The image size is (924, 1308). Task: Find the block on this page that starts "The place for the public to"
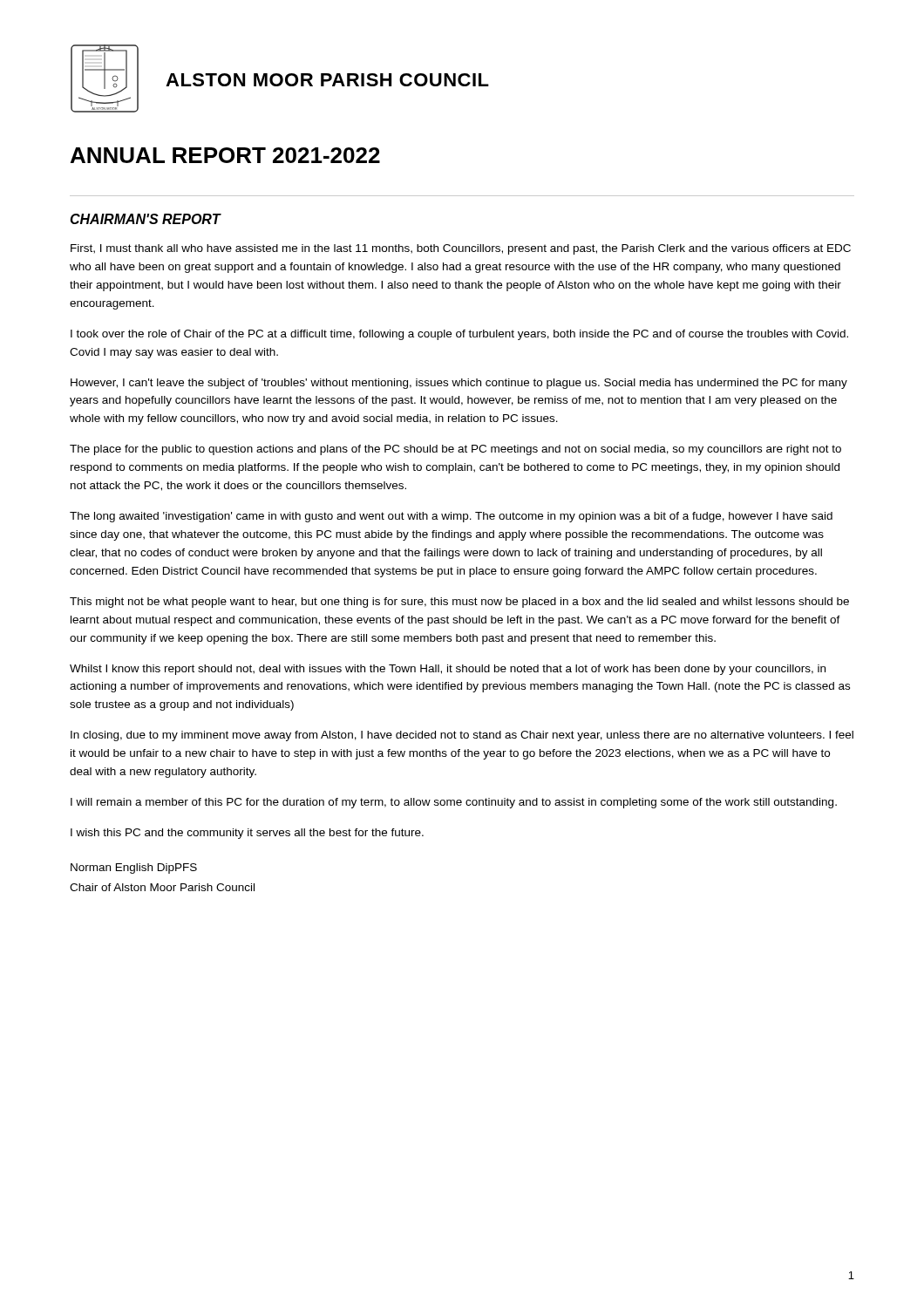tap(456, 467)
